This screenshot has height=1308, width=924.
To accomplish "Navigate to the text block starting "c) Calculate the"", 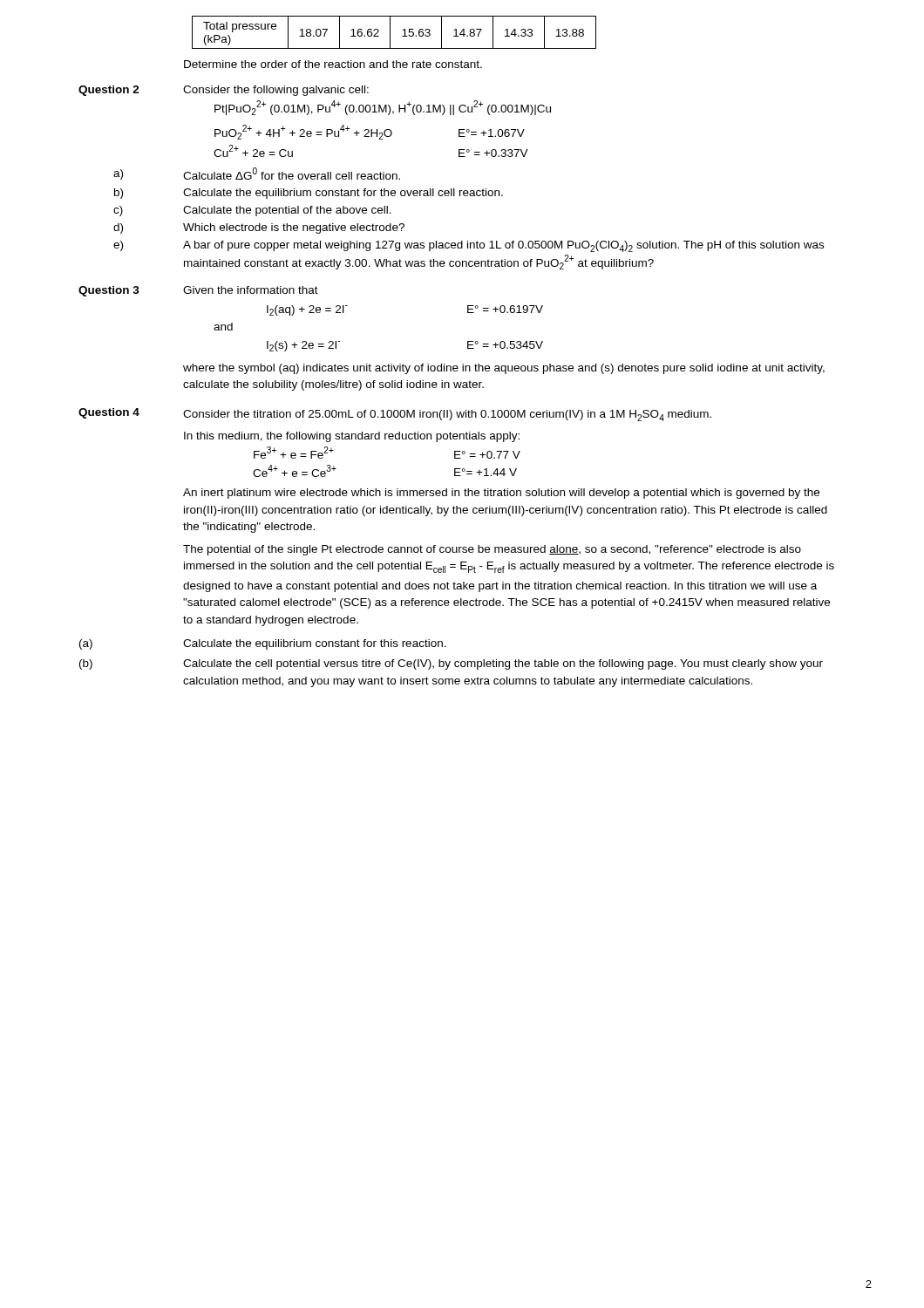I will coord(253,210).
